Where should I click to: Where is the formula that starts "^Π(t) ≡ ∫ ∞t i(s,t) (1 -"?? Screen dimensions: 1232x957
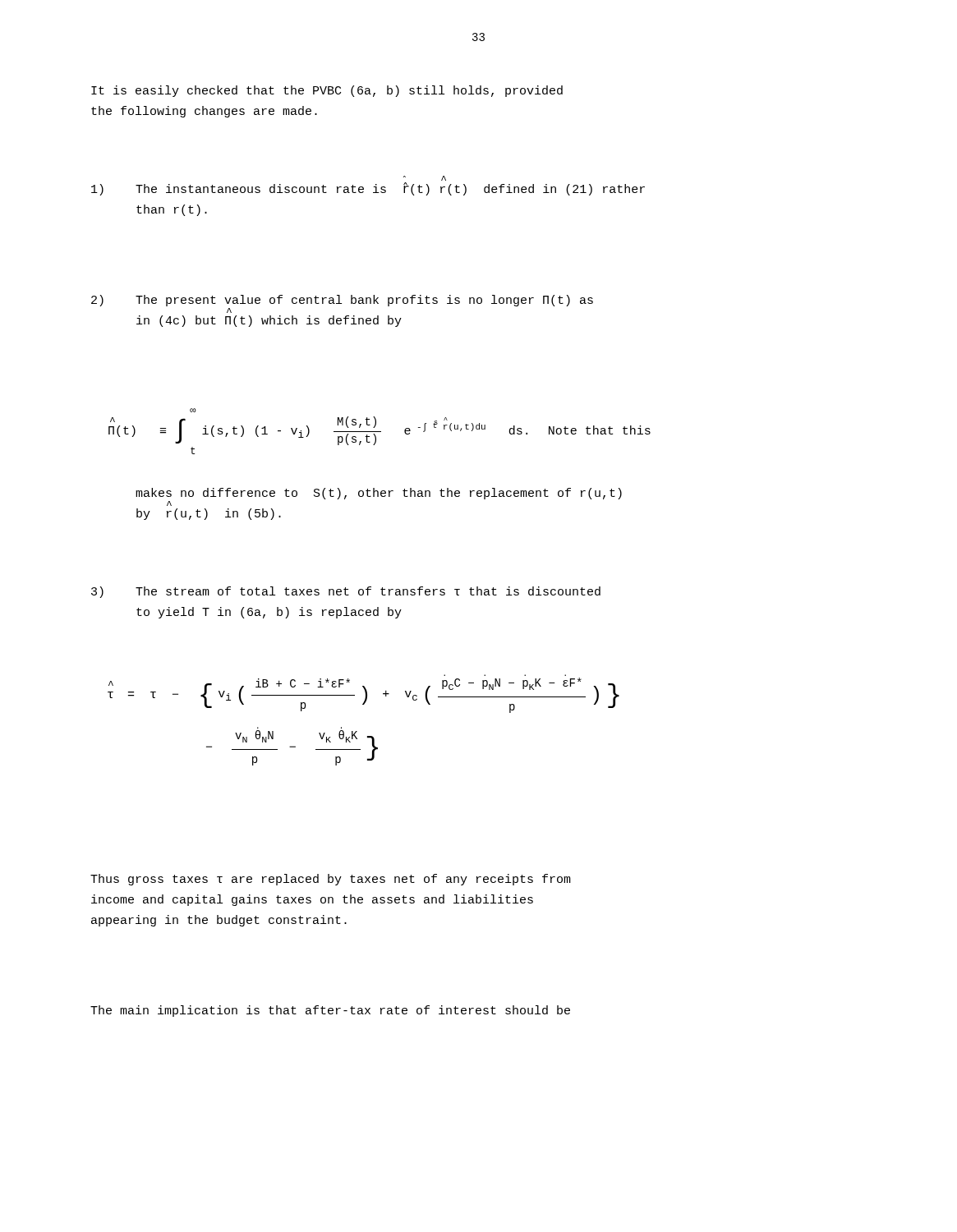379,431
